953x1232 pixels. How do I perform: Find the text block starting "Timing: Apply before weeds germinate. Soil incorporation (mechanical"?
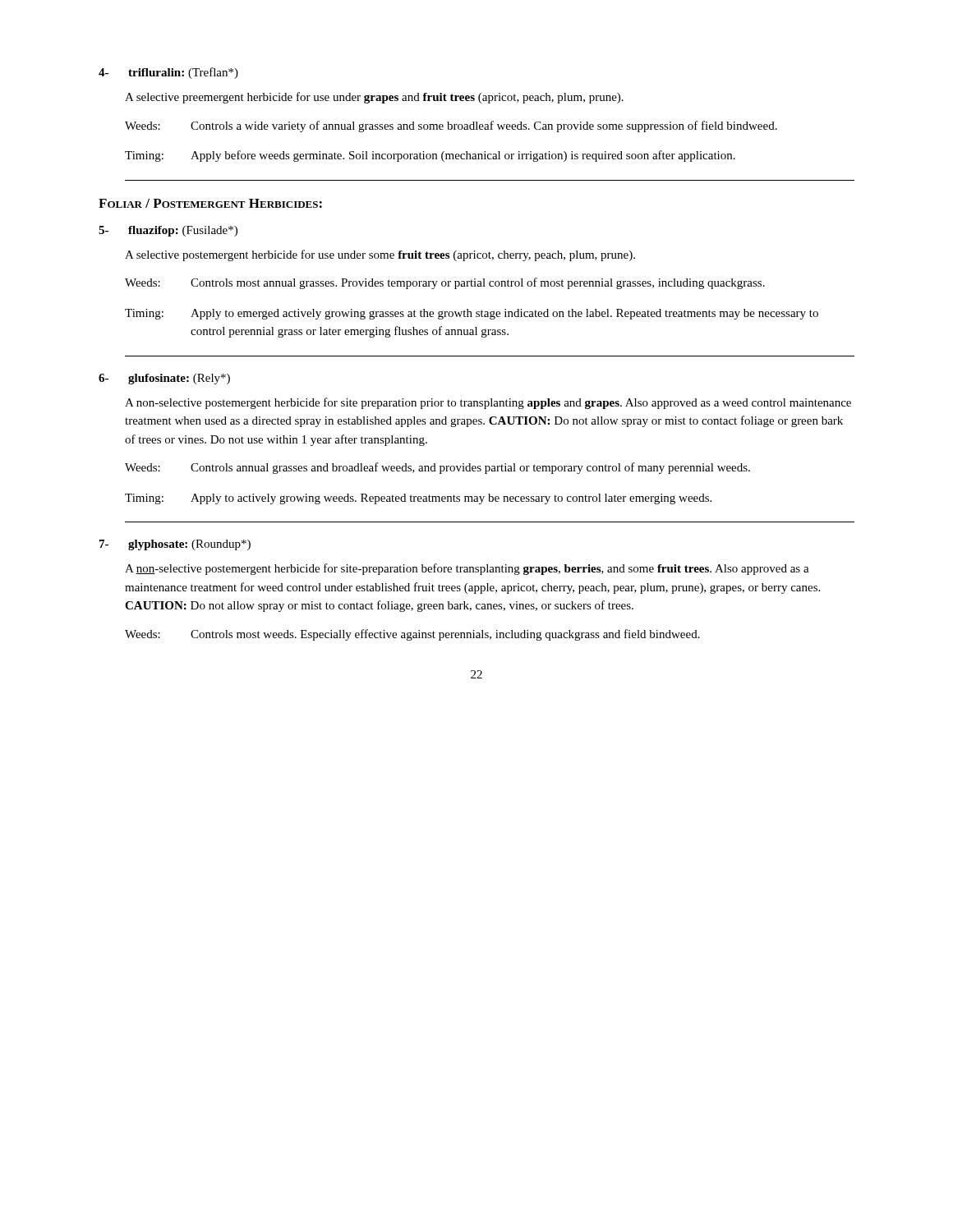(490, 155)
